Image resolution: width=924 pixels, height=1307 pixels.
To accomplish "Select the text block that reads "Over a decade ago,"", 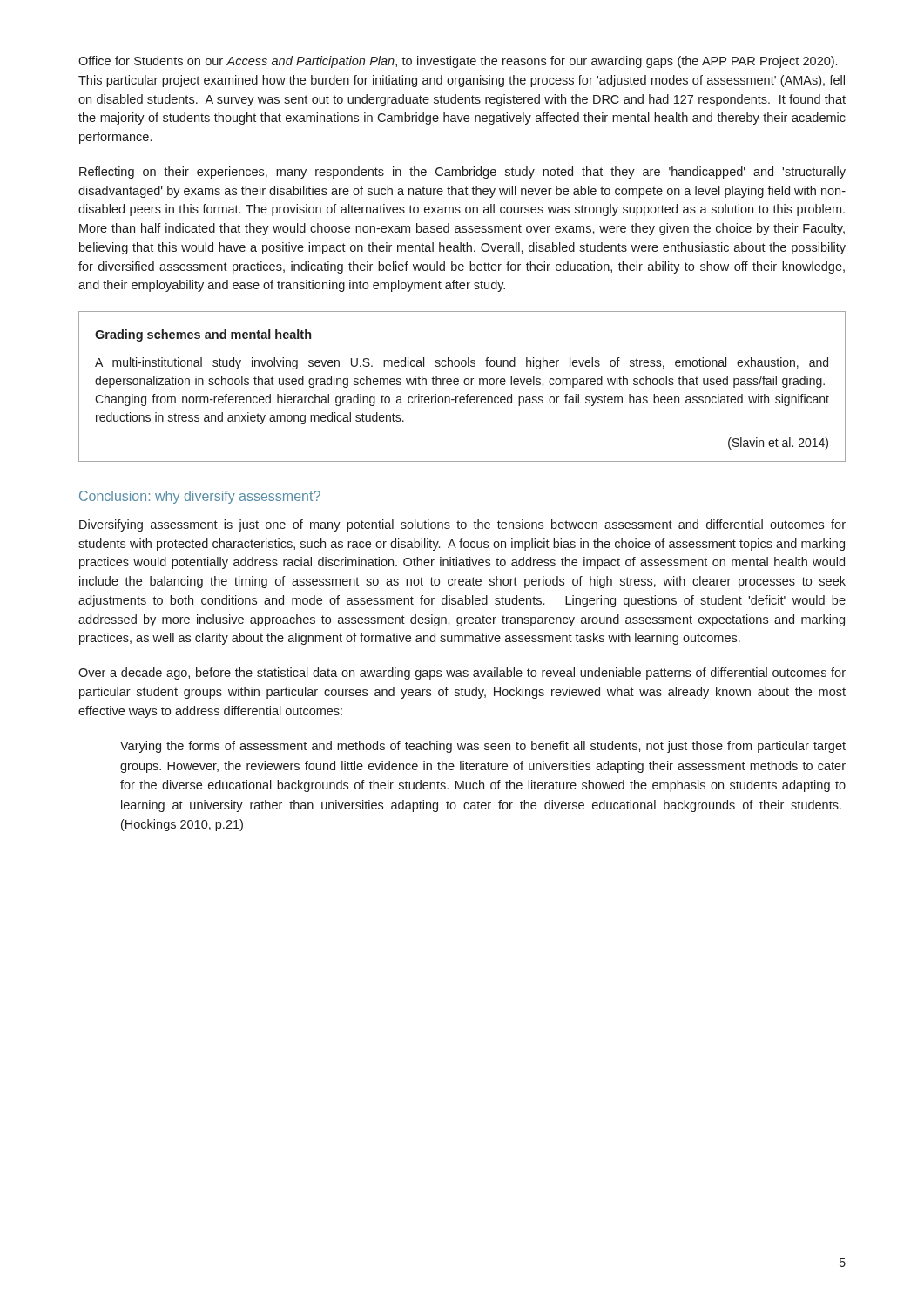I will (x=462, y=692).
